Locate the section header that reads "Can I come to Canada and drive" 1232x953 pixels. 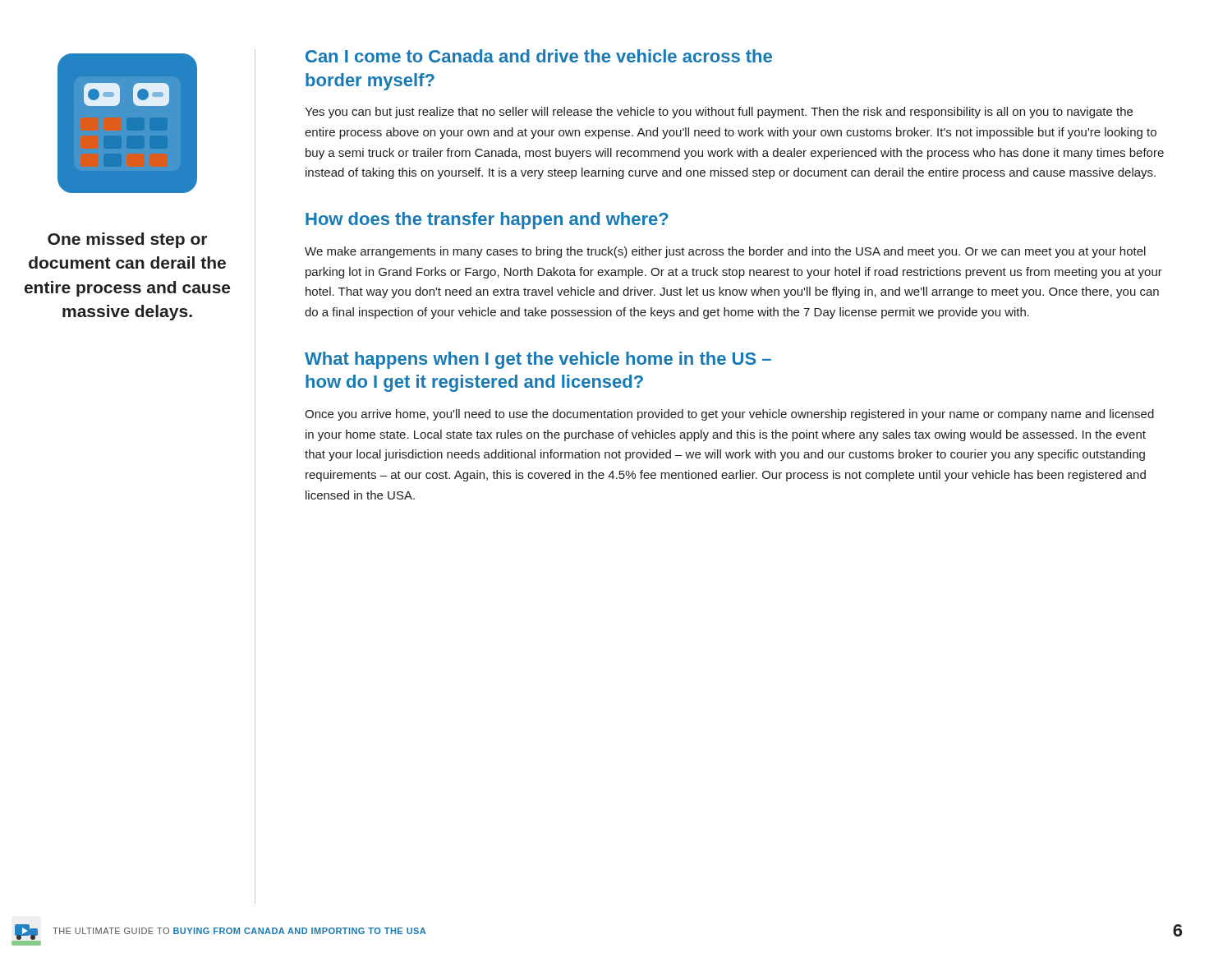coord(539,68)
